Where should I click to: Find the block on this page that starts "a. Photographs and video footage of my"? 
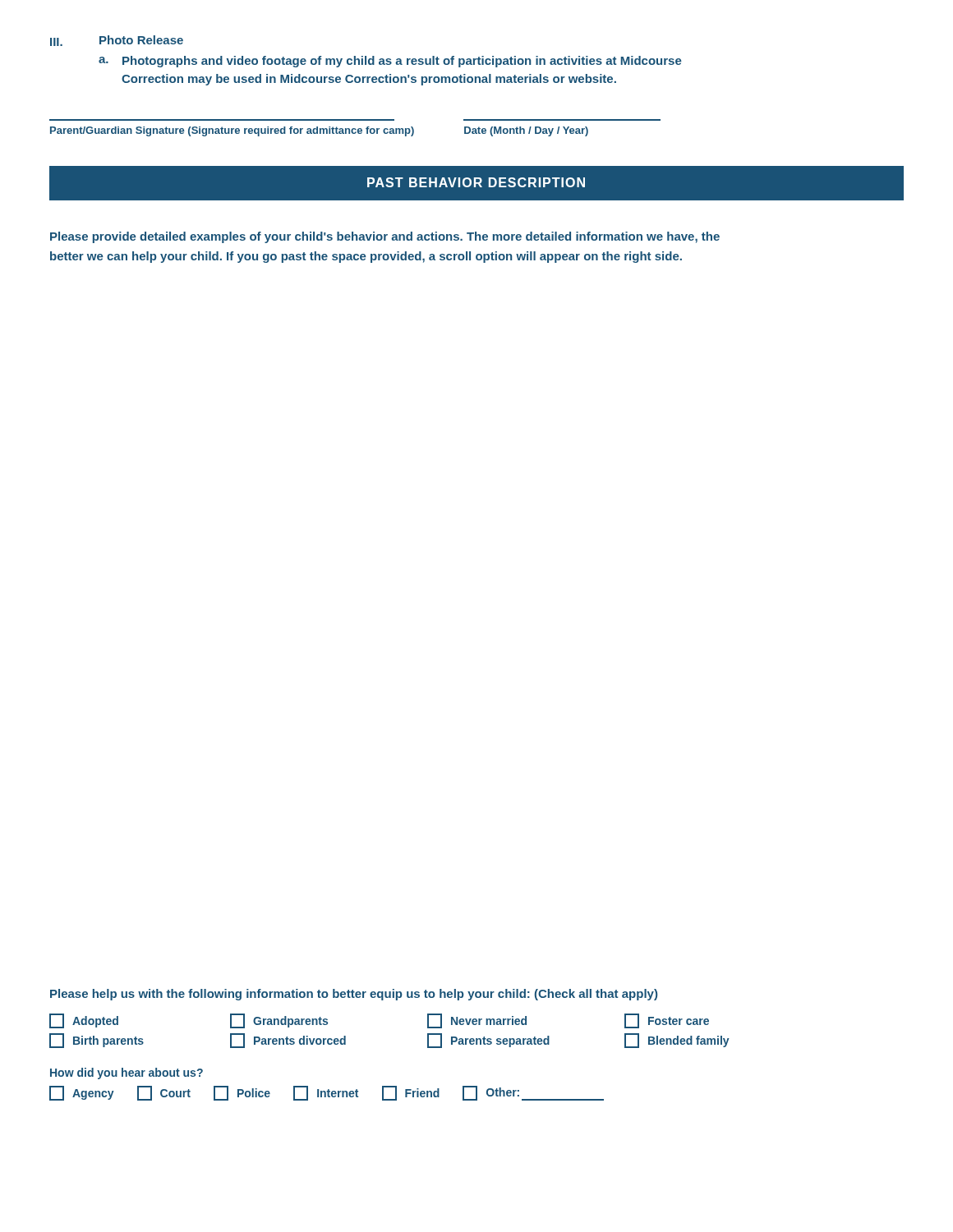390,70
